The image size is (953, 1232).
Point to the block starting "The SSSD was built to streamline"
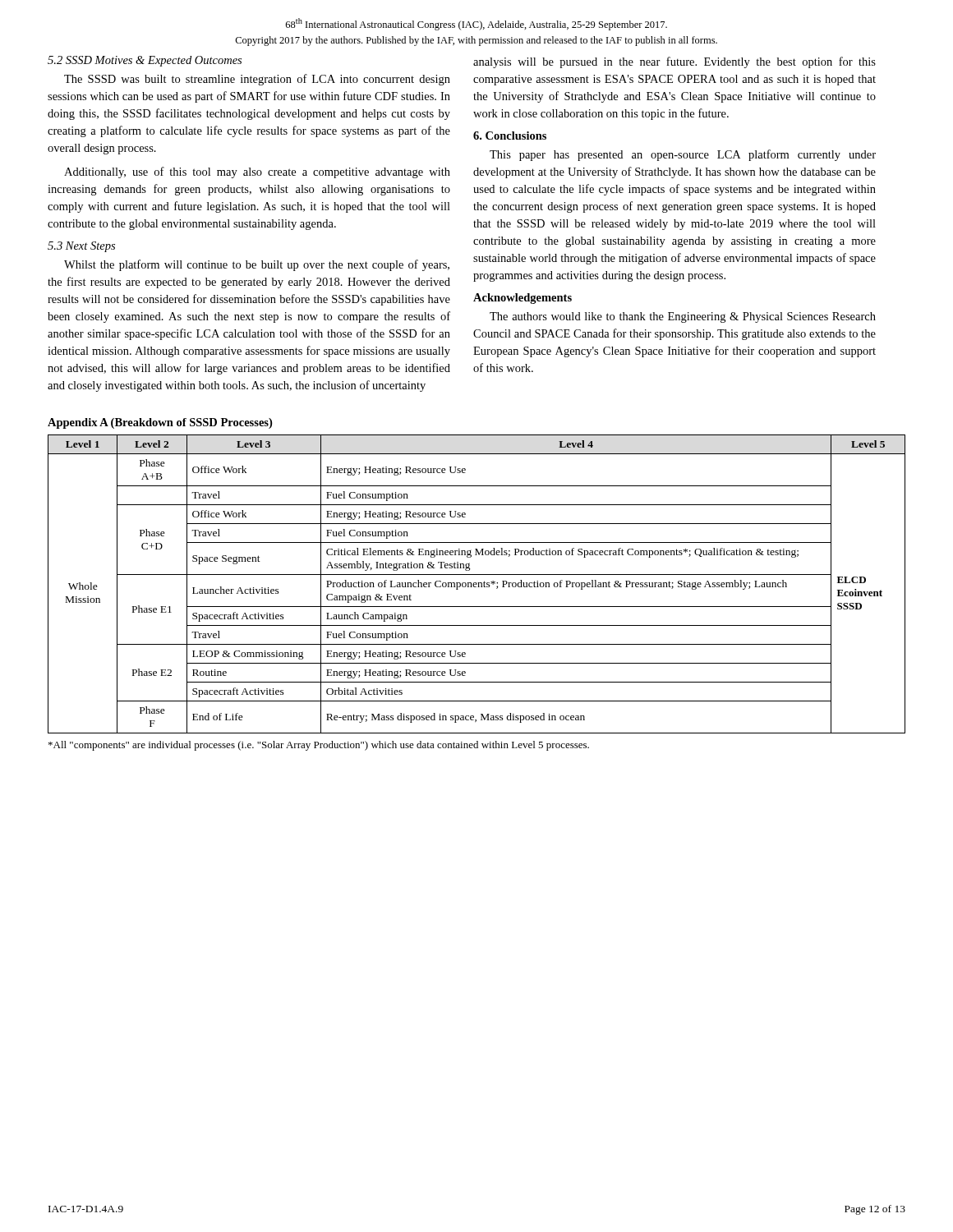[x=249, y=114]
